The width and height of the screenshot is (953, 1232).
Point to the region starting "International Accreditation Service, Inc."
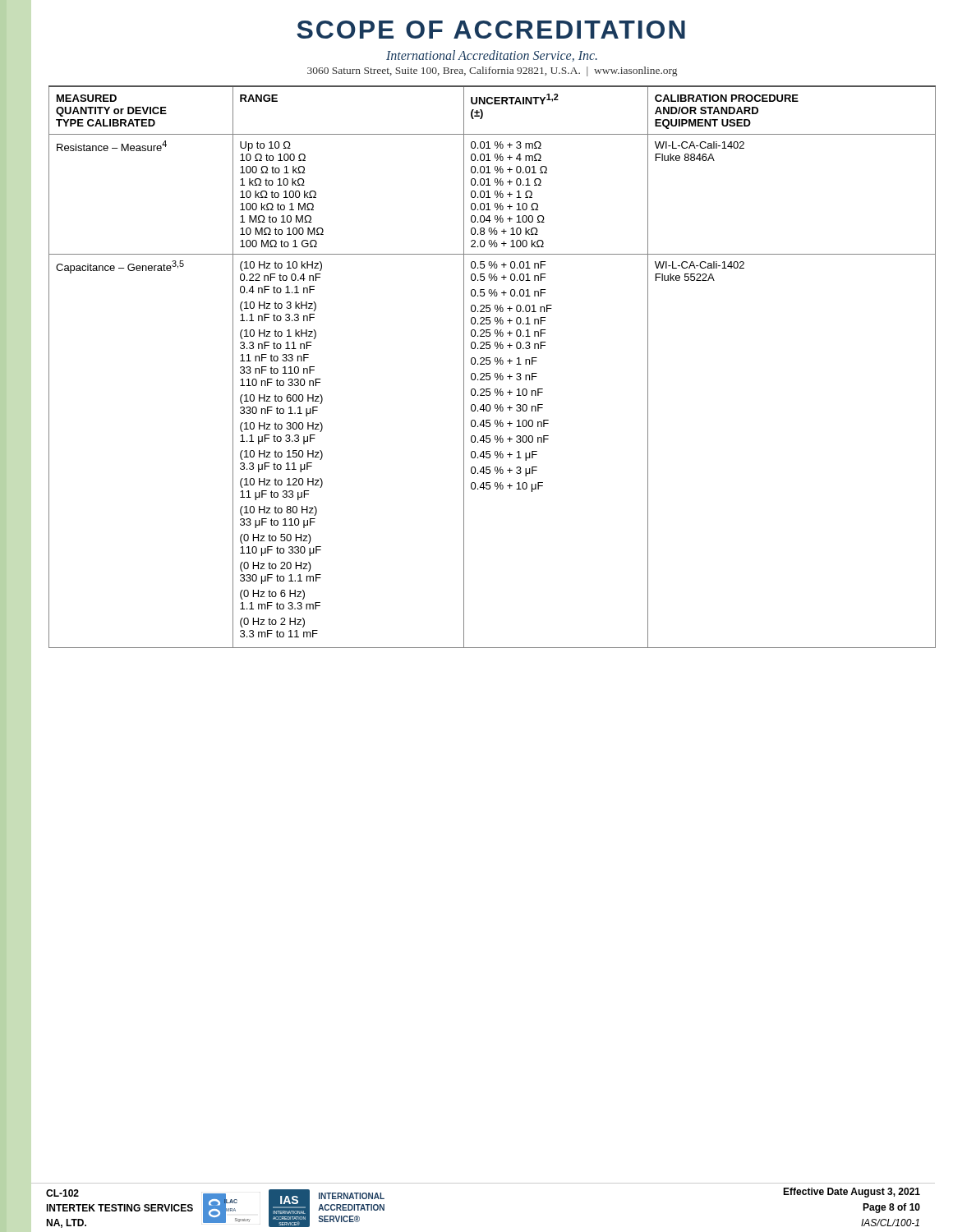pyautogui.click(x=492, y=55)
